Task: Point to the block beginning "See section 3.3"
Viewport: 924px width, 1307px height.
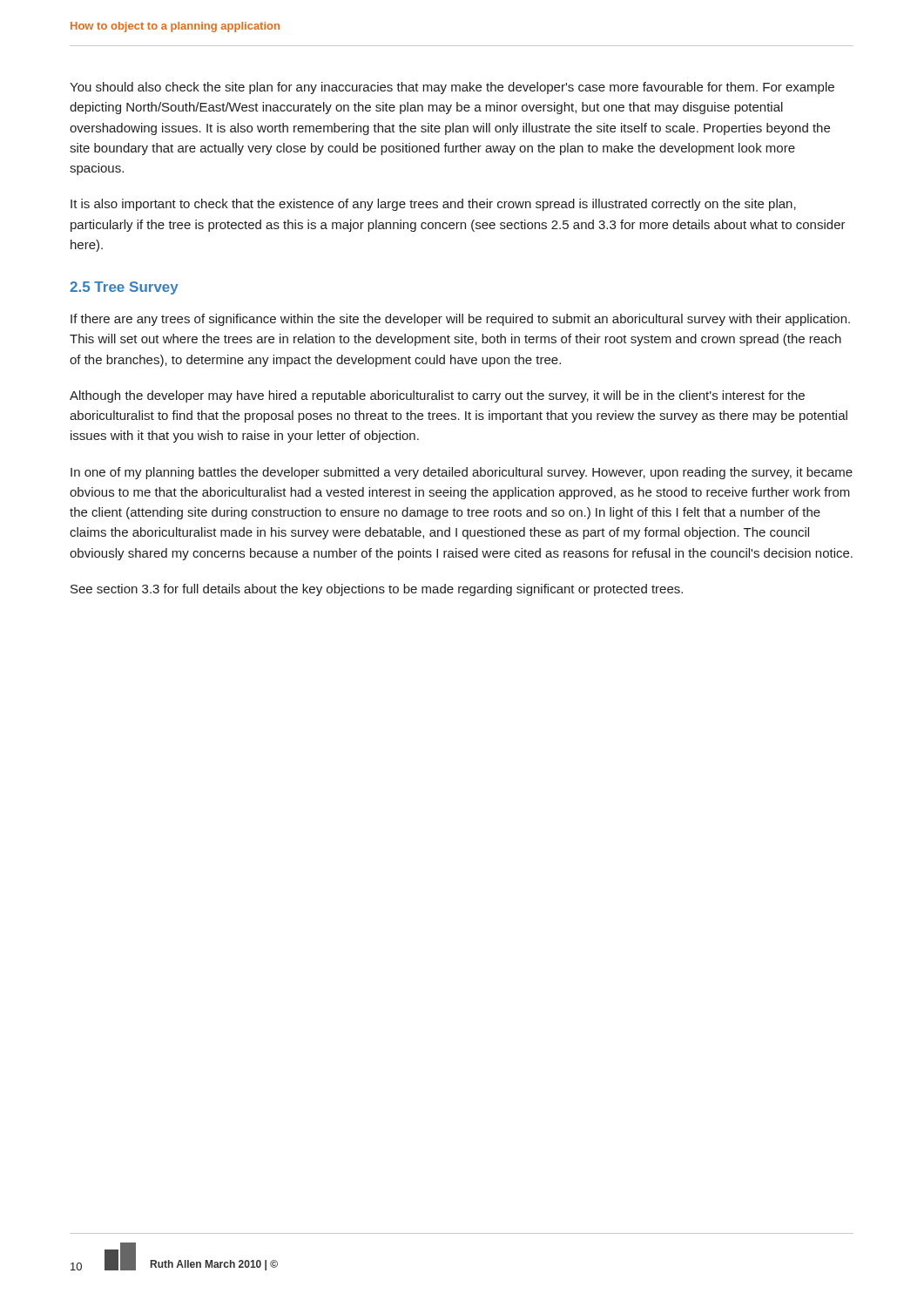Action: (377, 588)
